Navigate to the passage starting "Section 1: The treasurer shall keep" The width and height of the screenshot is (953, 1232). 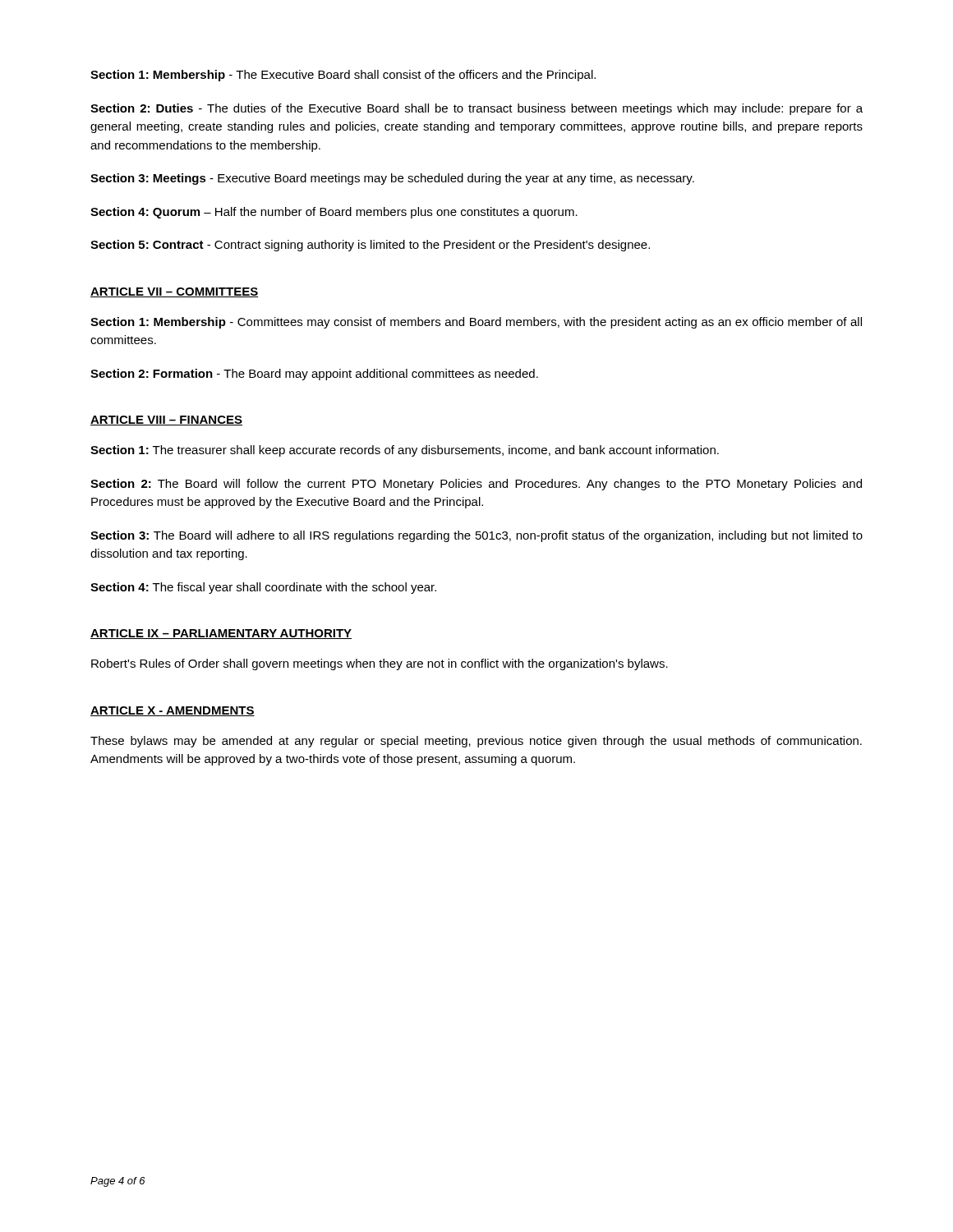(405, 450)
